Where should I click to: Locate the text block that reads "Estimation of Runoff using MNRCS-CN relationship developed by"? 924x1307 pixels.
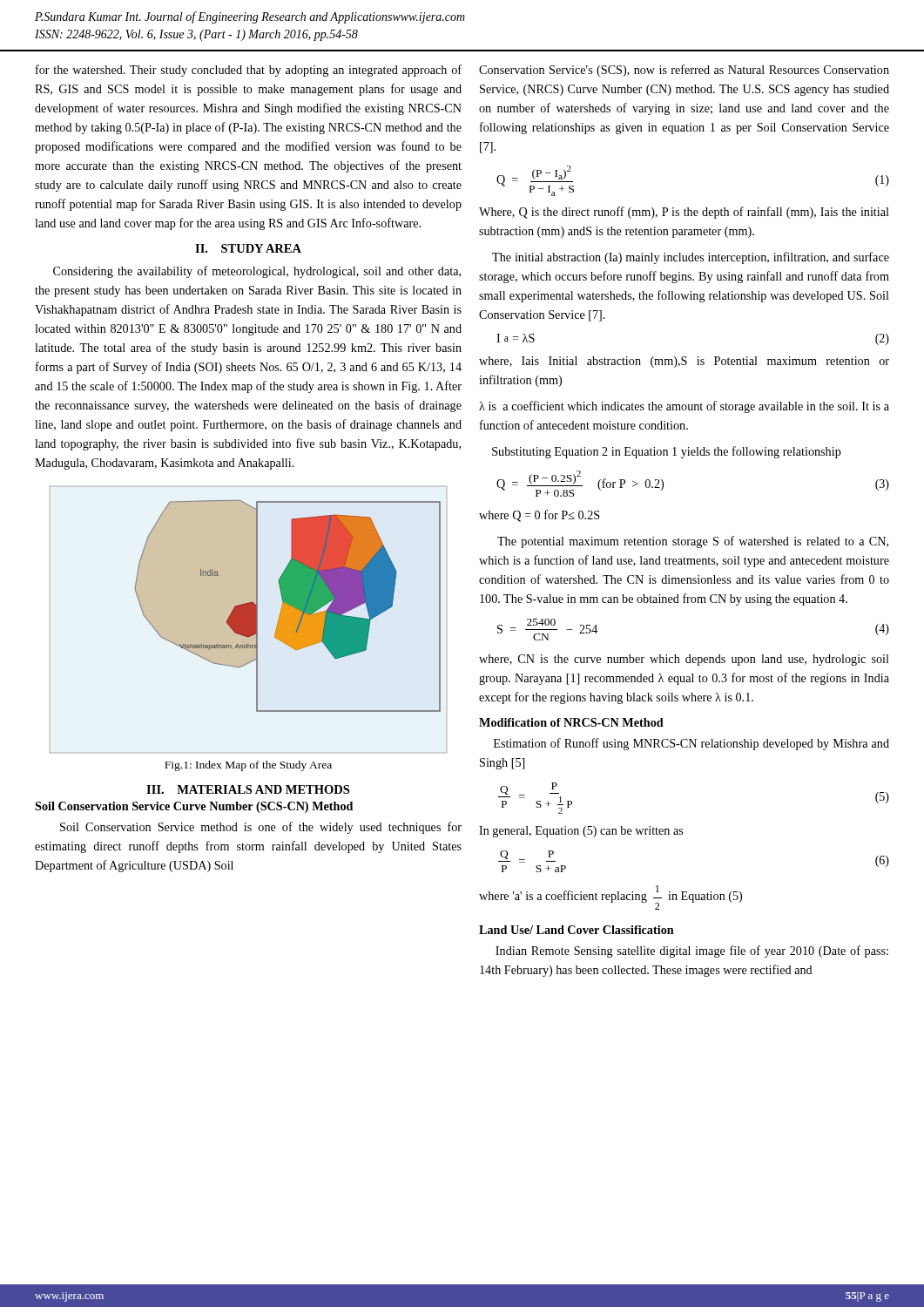point(684,753)
